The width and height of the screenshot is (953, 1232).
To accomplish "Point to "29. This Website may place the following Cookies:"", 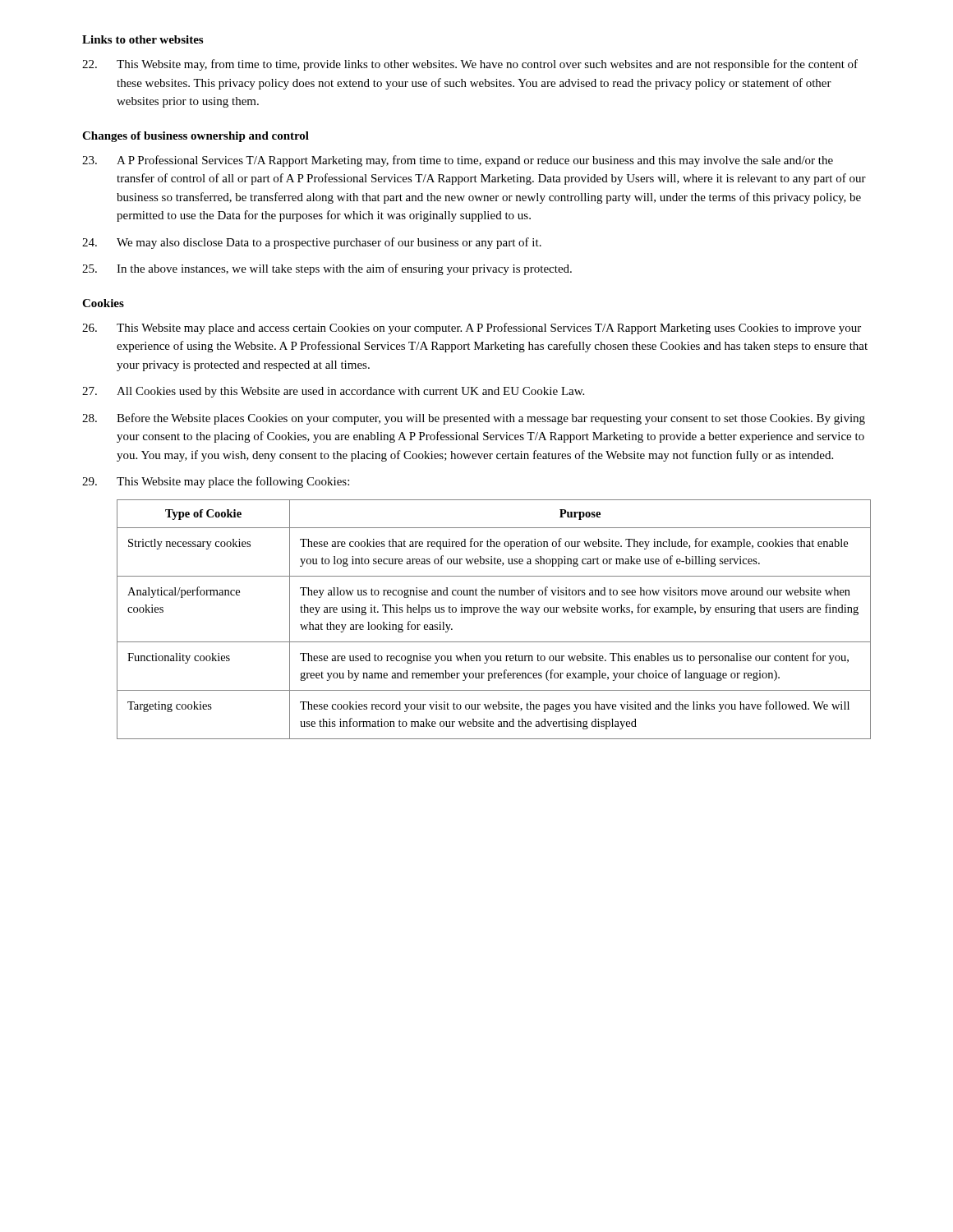I will click(x=216, y=481).
